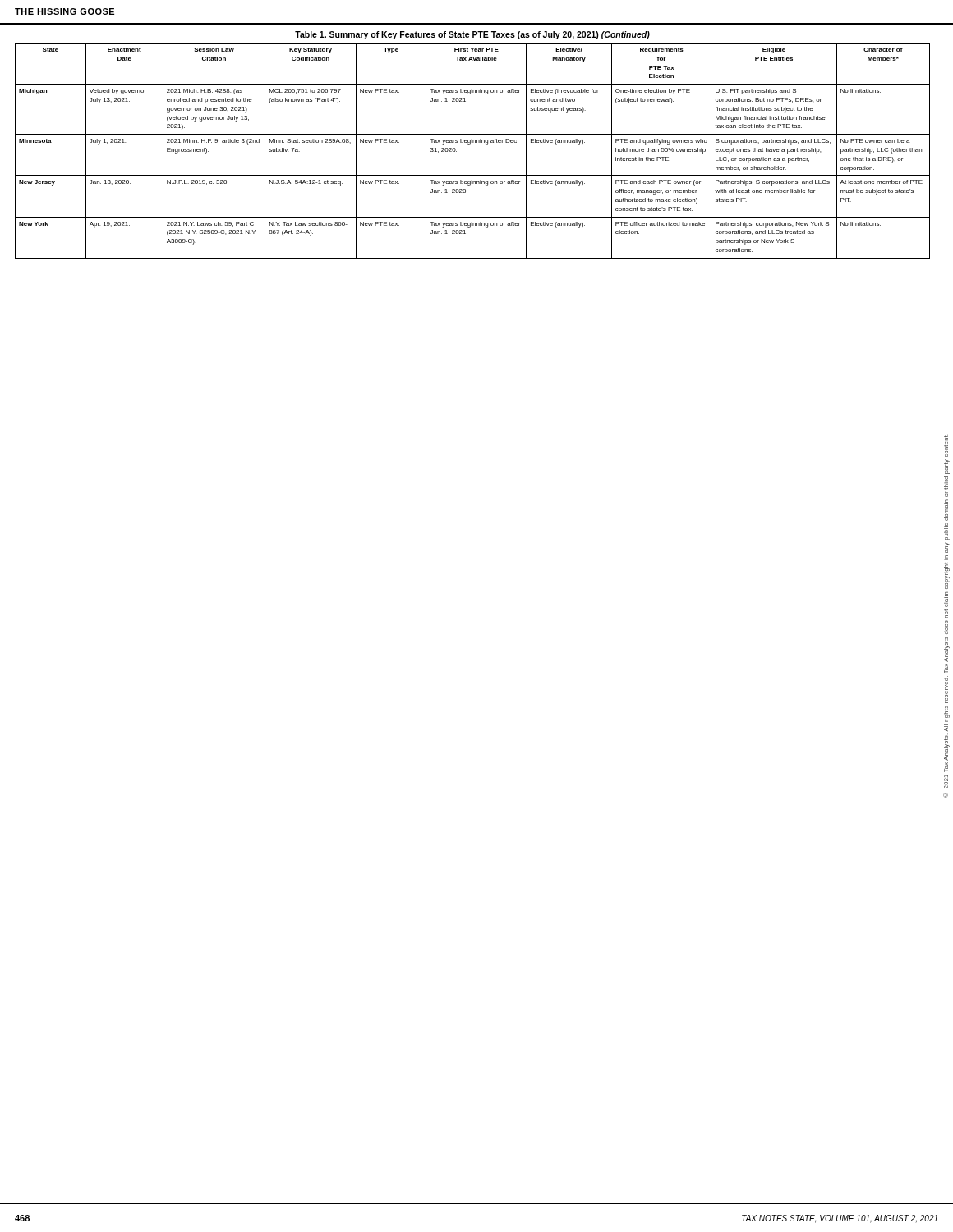Click on the text block starting "© 2021 Tax Analysts. All"
This screenshot has height=1232, width=953.
946,616
